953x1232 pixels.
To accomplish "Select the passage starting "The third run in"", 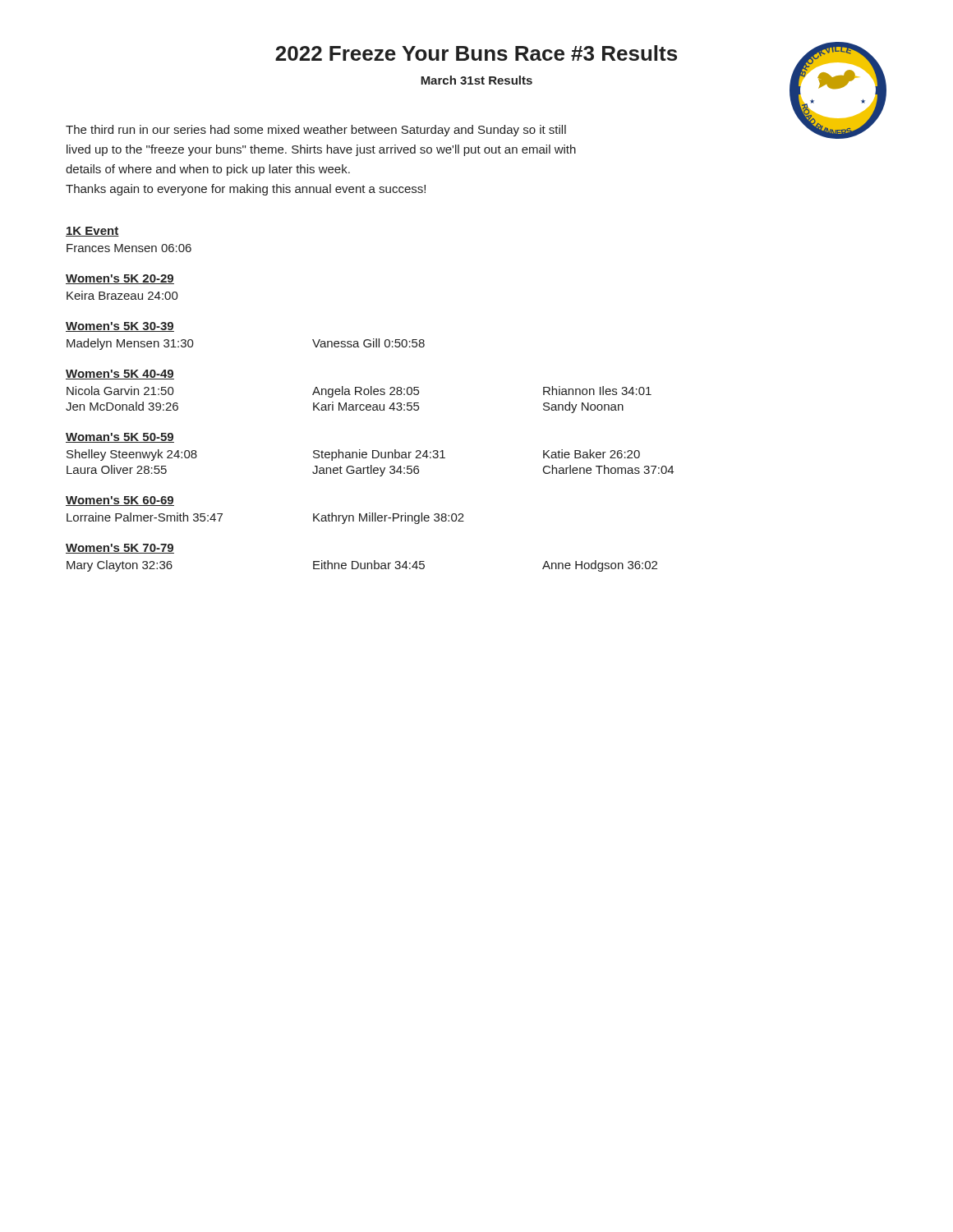I will [x=321, y=159].
